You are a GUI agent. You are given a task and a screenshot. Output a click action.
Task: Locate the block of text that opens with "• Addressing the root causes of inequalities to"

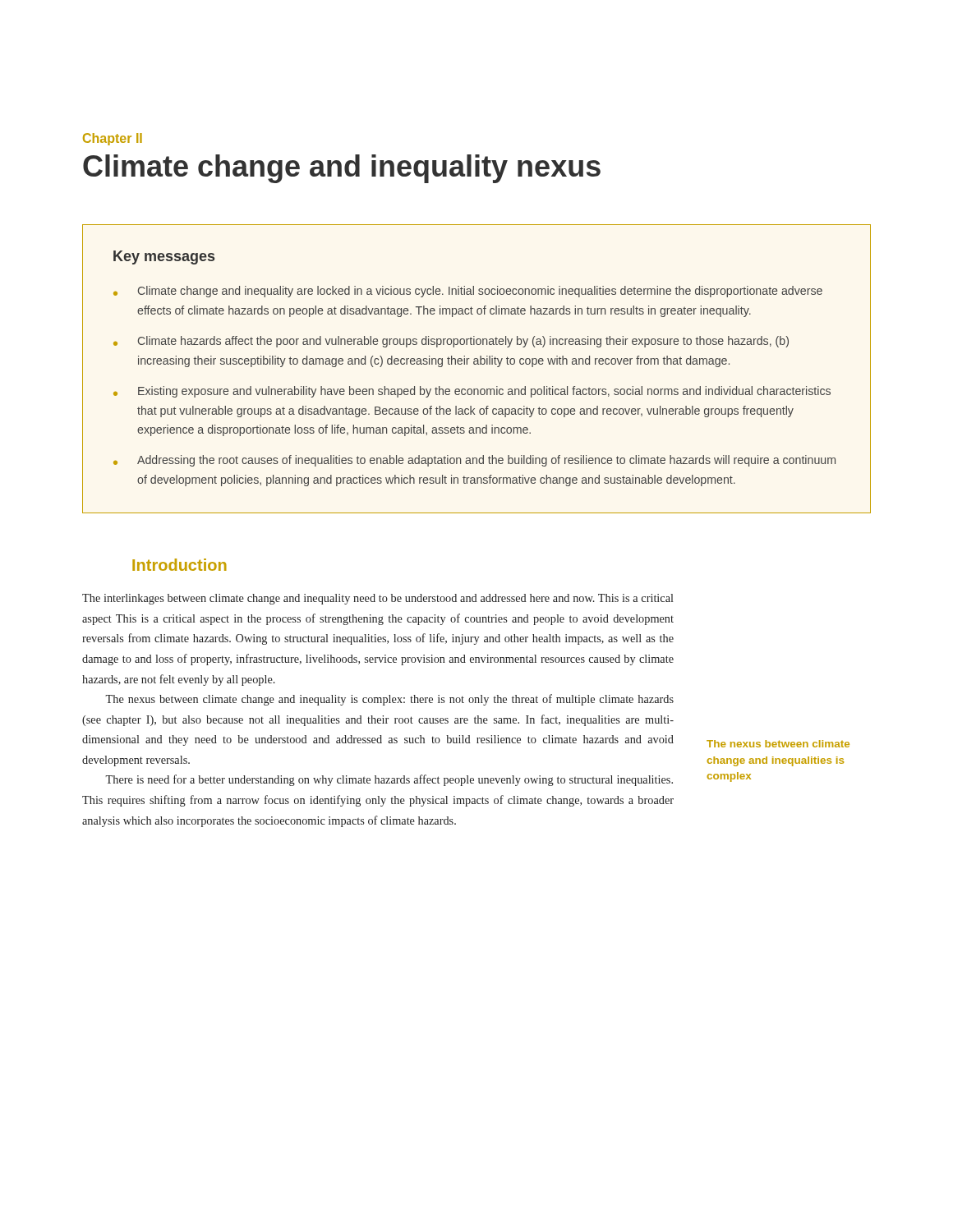[x=476, y=470]
